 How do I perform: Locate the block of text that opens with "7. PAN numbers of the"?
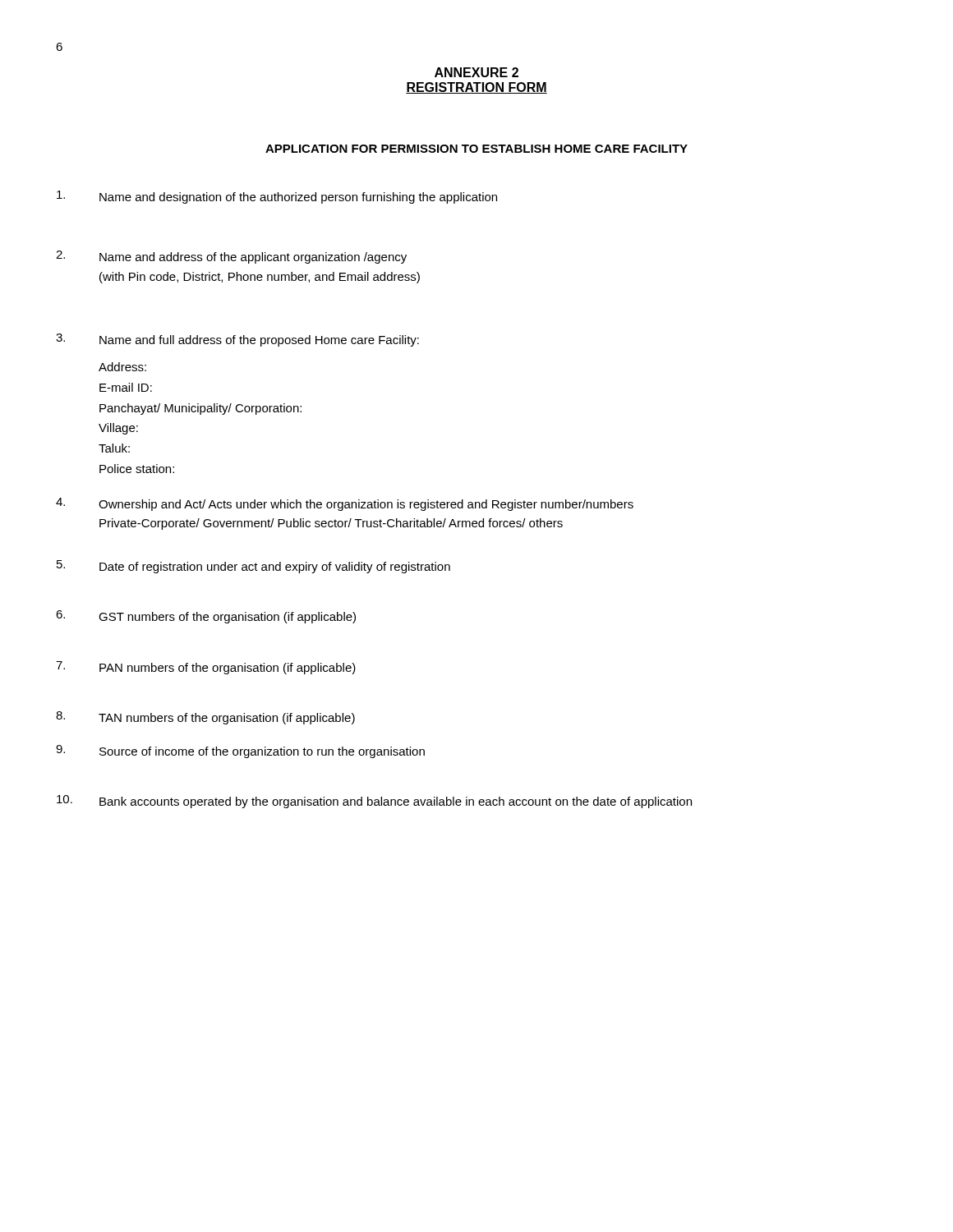coord(206,668)
